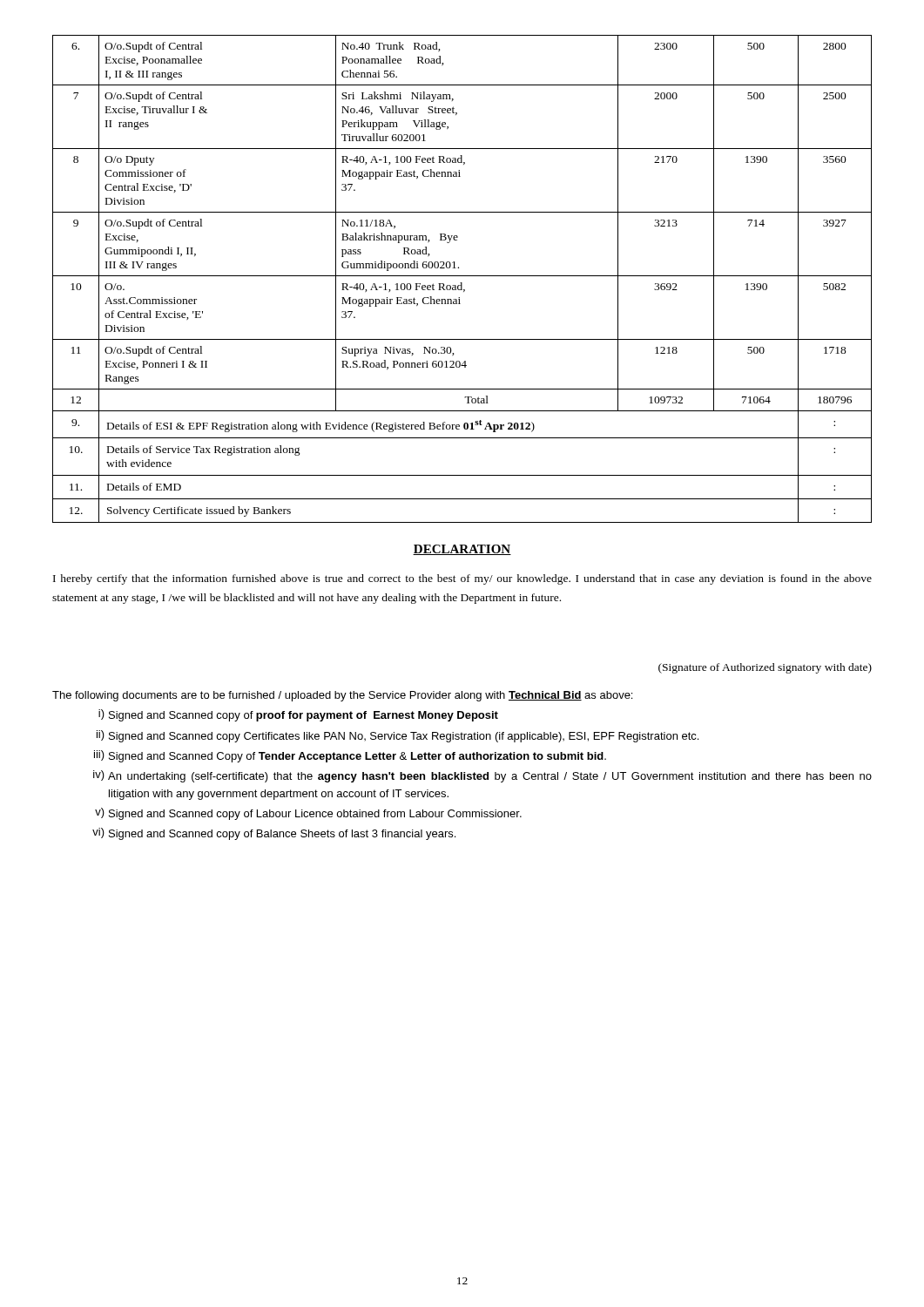924x1307 pixels.
Task: Click on the element starting "The following documents are to"
Action: [x=343, y=695]
